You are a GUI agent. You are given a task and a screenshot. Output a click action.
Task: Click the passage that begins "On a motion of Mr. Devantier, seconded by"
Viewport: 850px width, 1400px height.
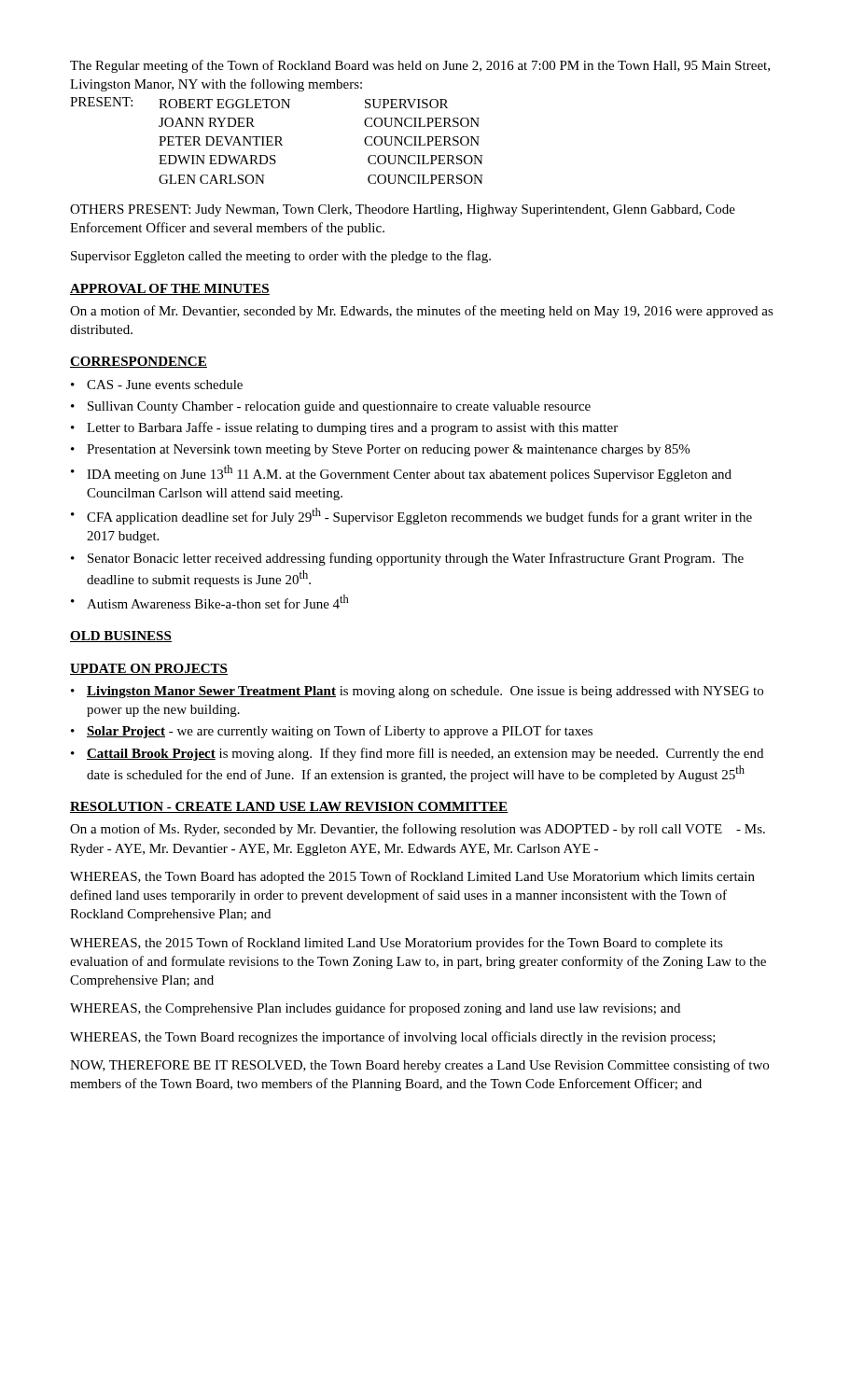[x=425, y=320]
